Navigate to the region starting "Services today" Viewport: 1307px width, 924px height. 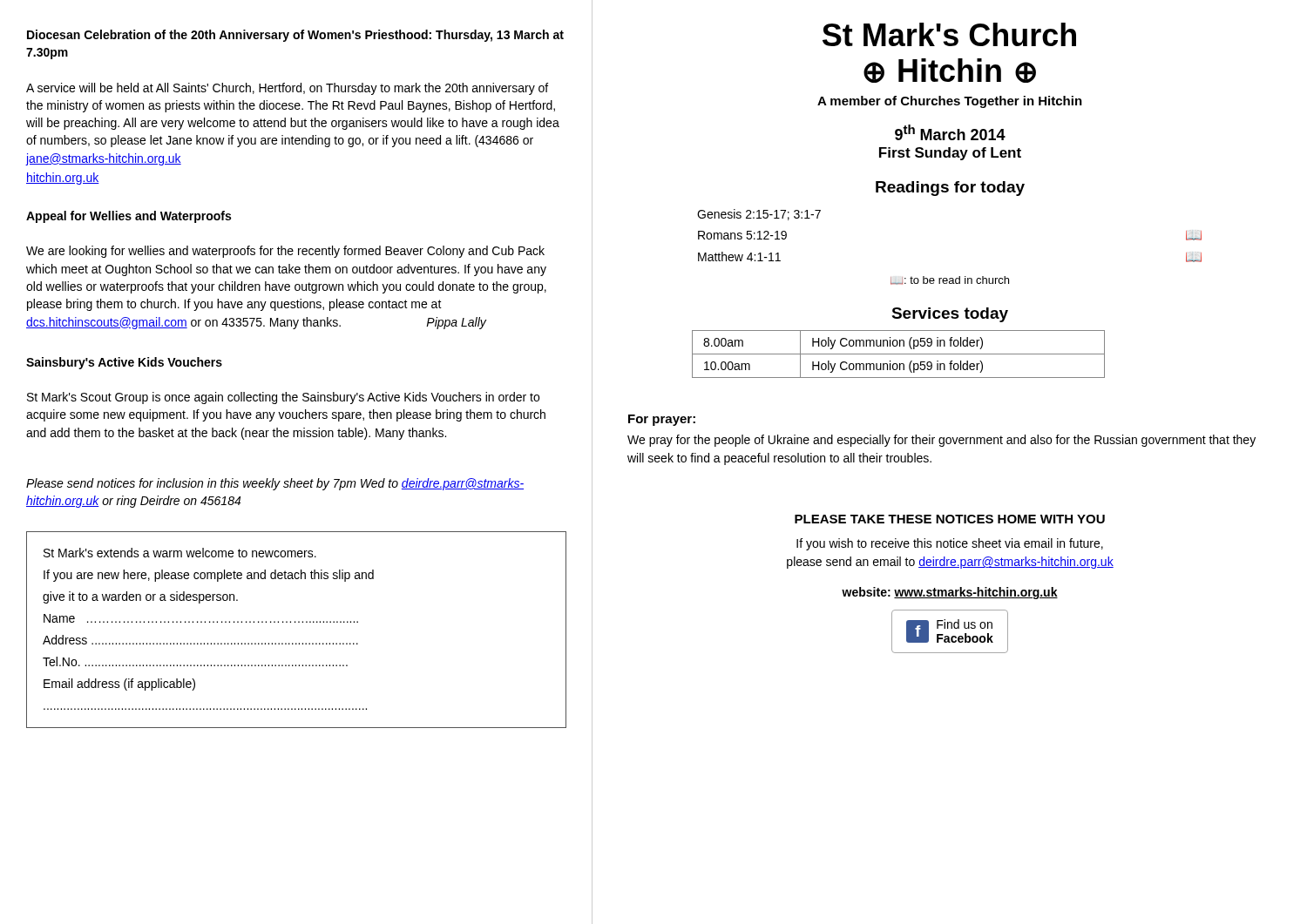tap(950, 313)
